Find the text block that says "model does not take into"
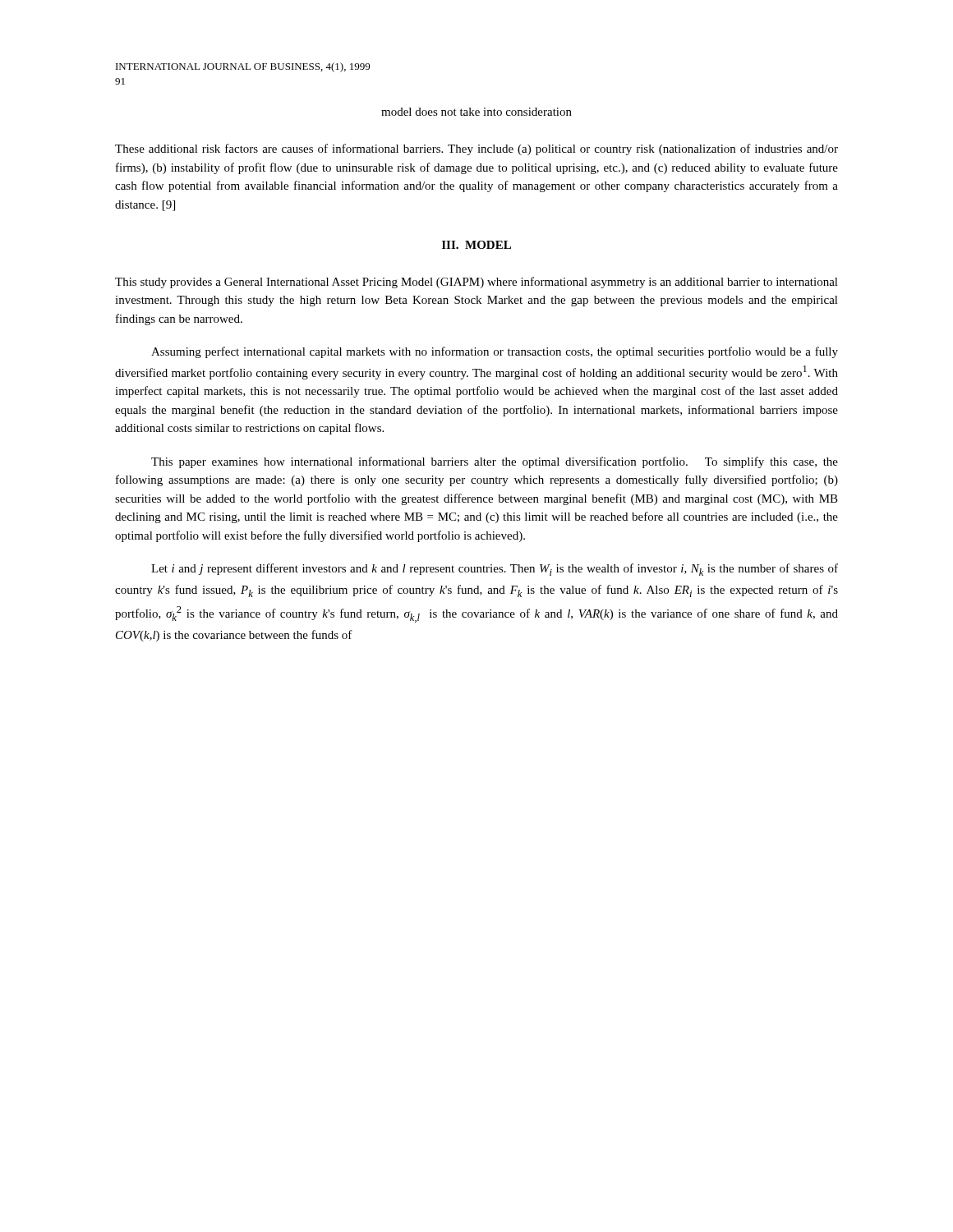The width and height of the screenshot is (953, 1232). point(476,112)
